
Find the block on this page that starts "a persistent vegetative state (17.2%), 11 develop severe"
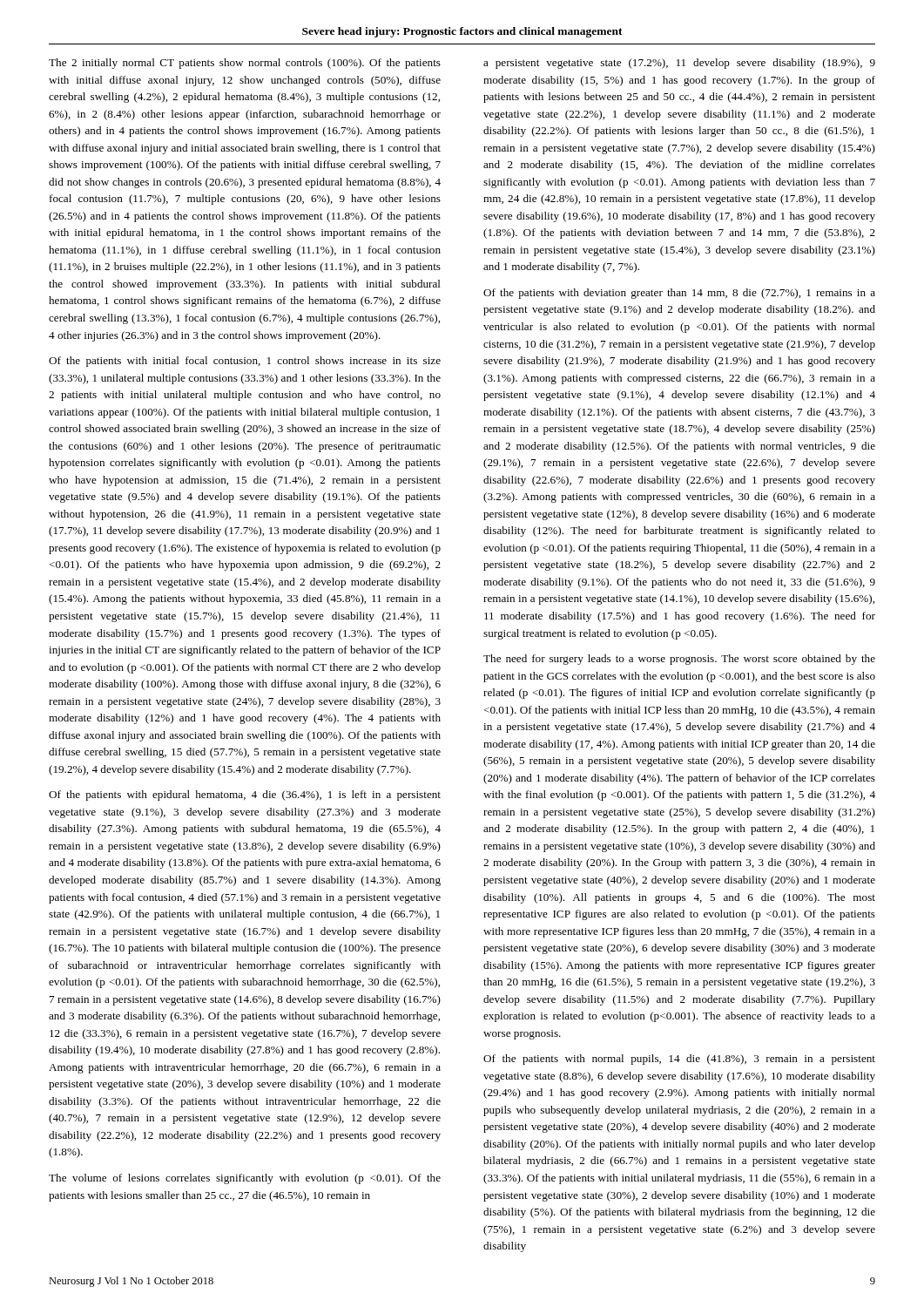[x=679, y=164]
